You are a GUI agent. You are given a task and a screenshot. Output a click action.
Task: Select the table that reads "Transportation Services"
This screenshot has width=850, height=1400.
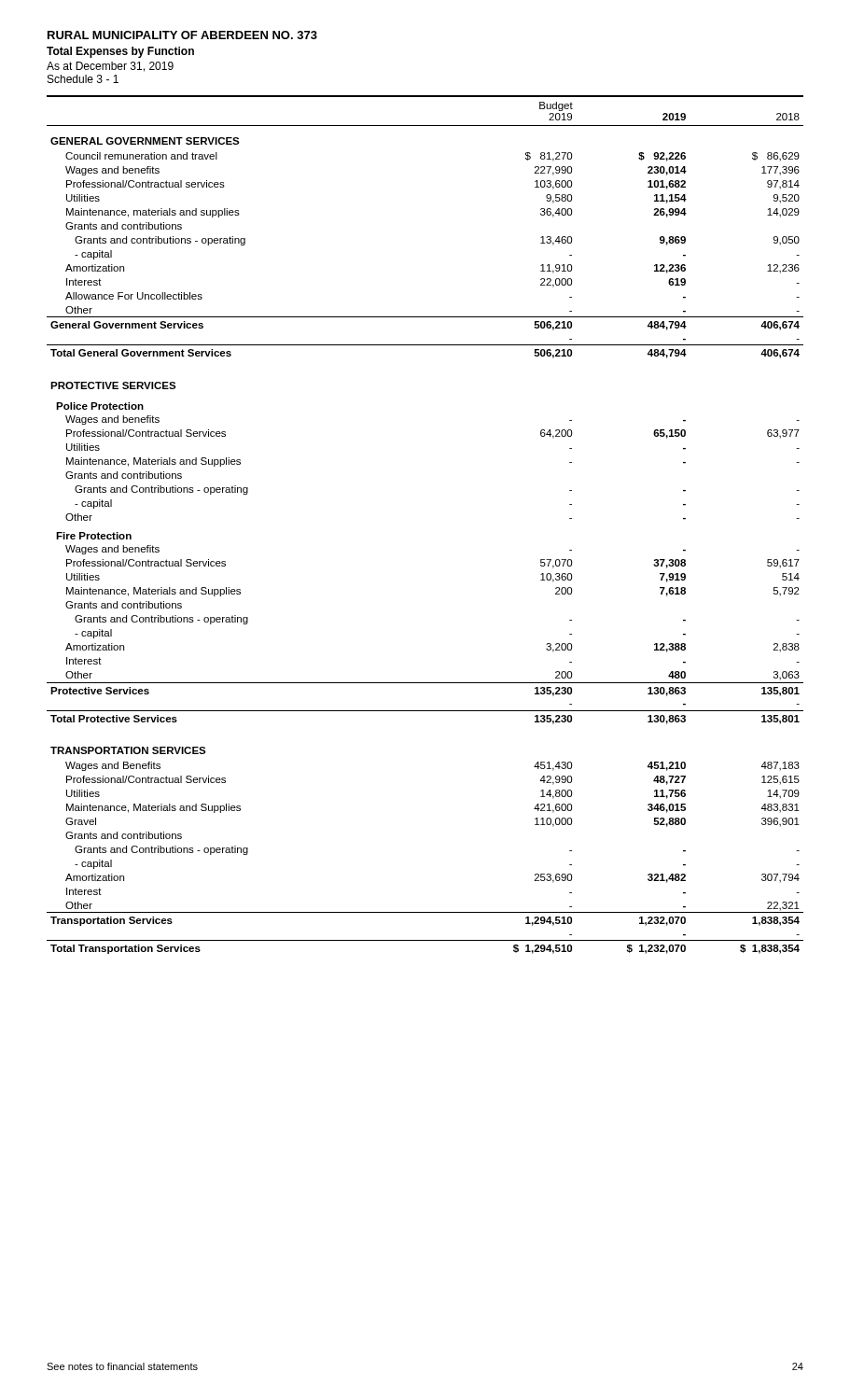[425, 525]
